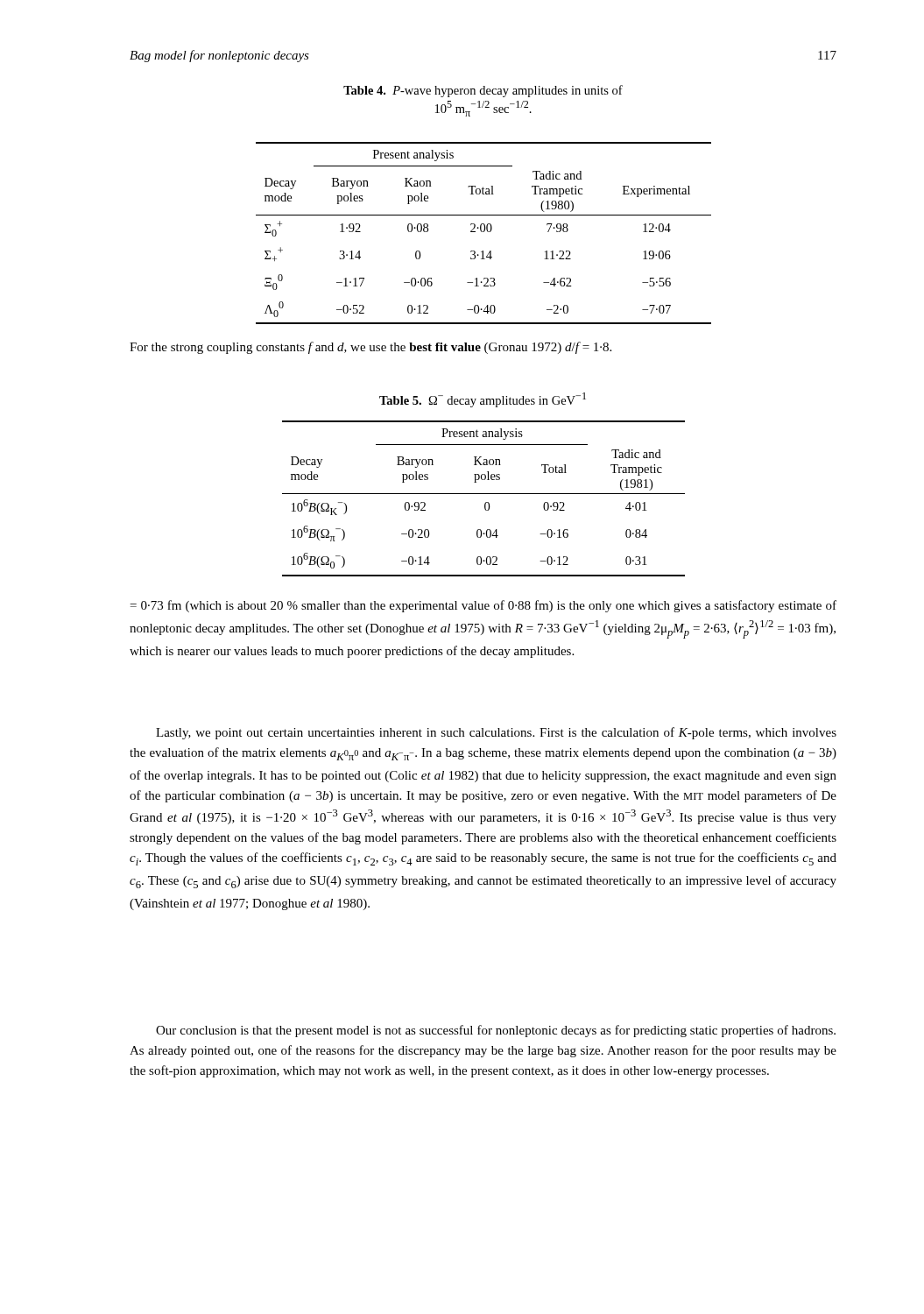This screenshot has width=924, height=1314.
Task: Click on the text block containing "Our conclusion is that the present model is"
Action: click(x=483, y=1050)
